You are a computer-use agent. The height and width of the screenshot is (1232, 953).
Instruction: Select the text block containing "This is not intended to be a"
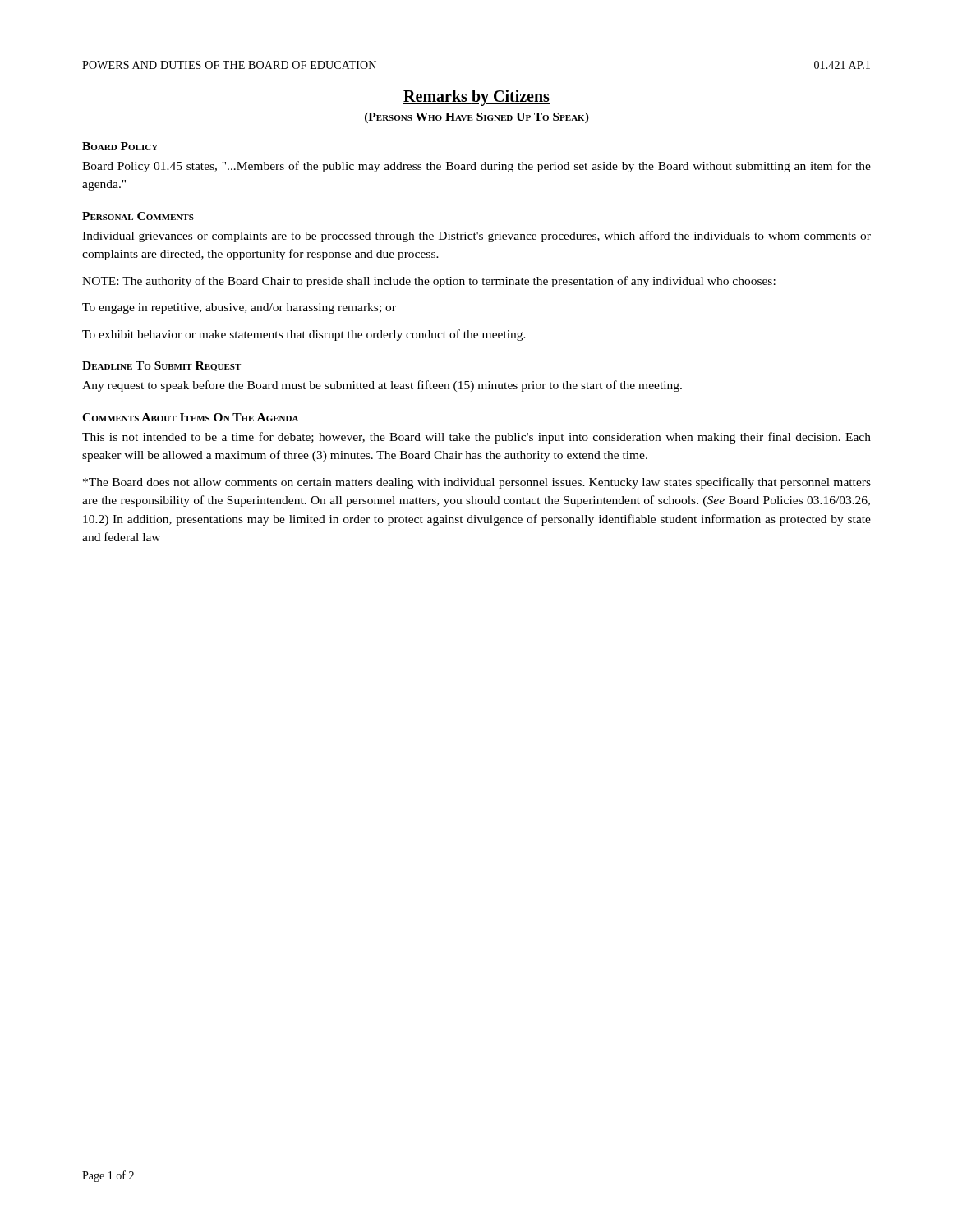click(x=476, y=446)
